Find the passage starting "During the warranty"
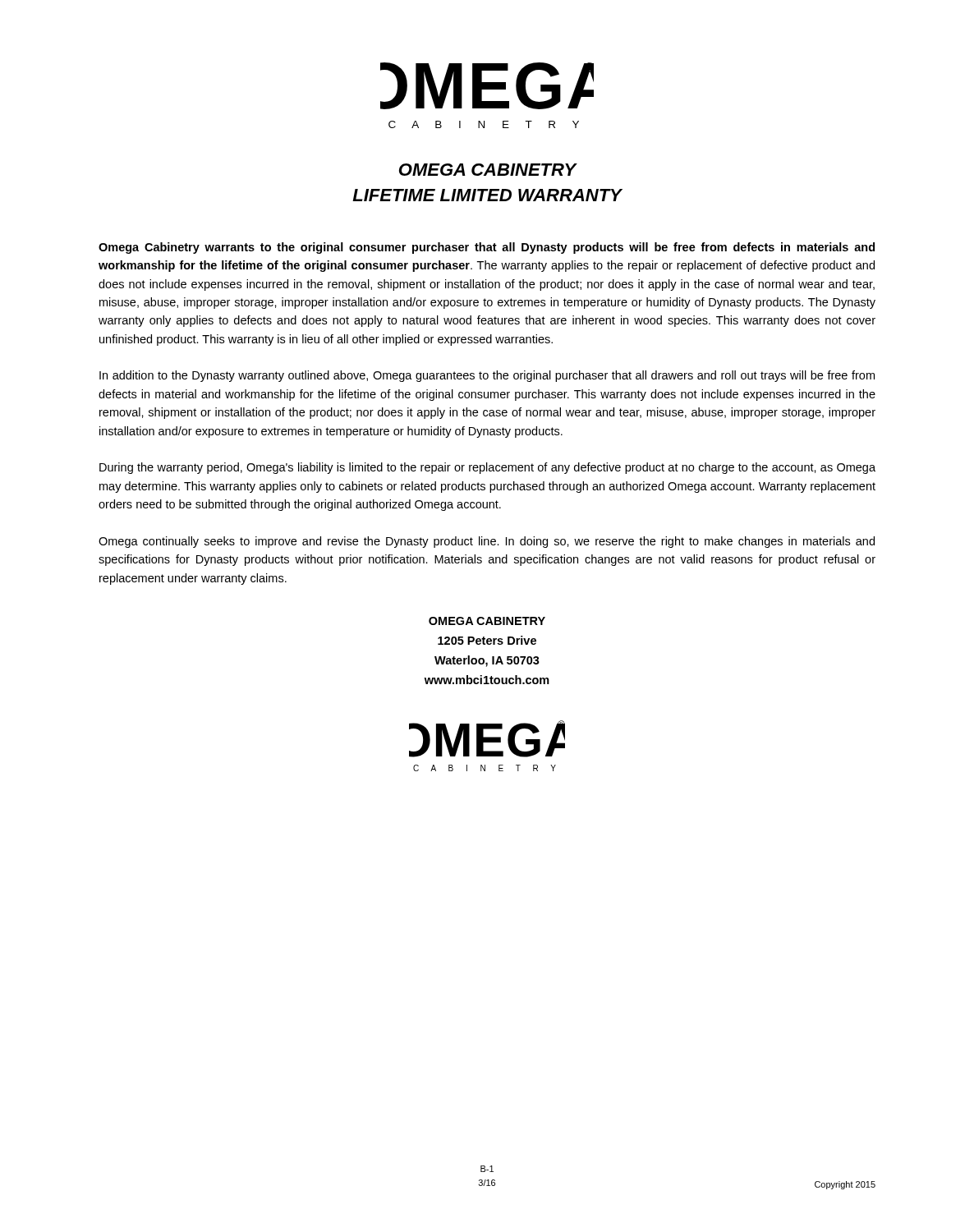The image size is (974, 1232). [x=487, y=486]
